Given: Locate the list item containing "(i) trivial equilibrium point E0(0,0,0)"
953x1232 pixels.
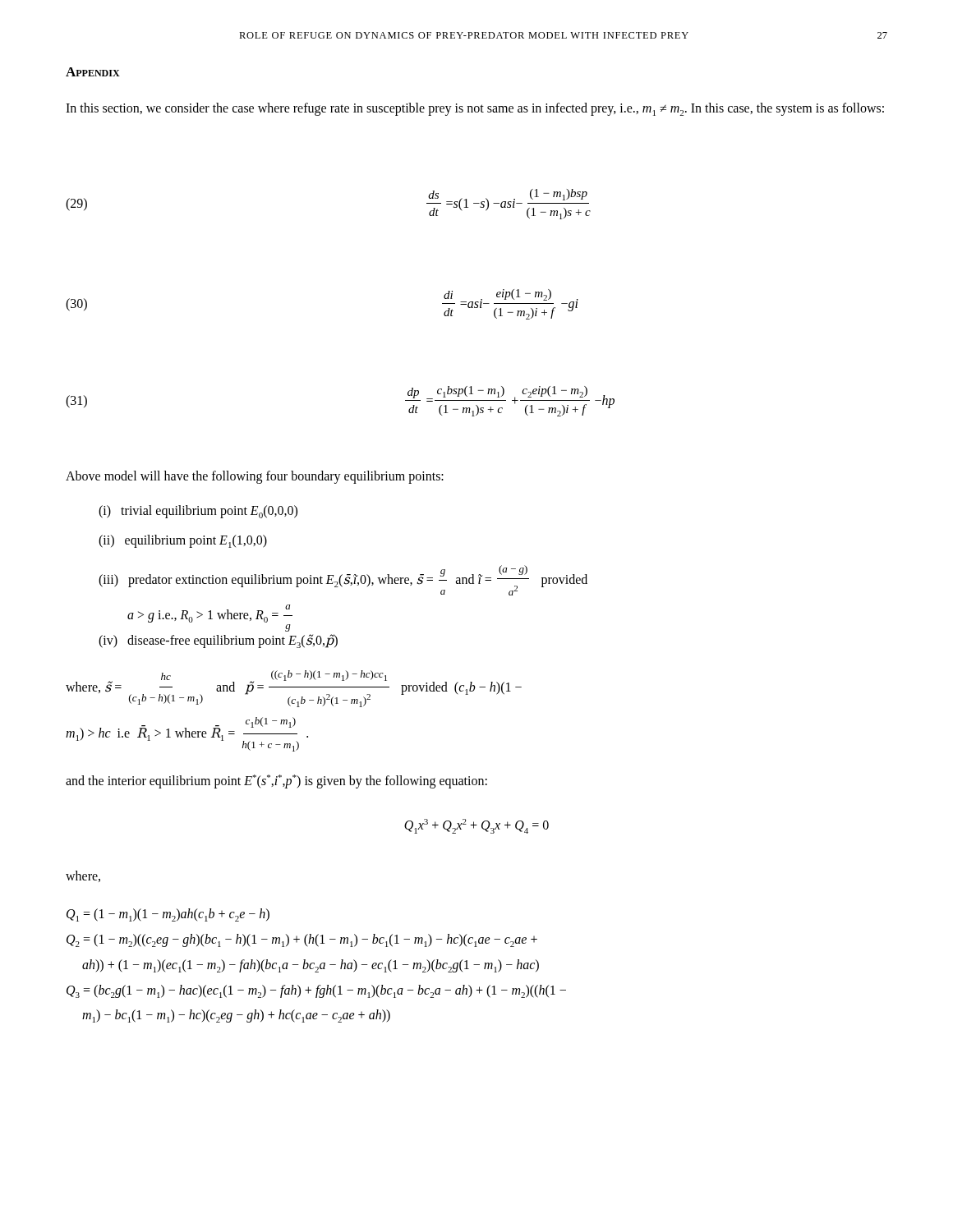Looking at the screenshot, I should coord(198,512).
